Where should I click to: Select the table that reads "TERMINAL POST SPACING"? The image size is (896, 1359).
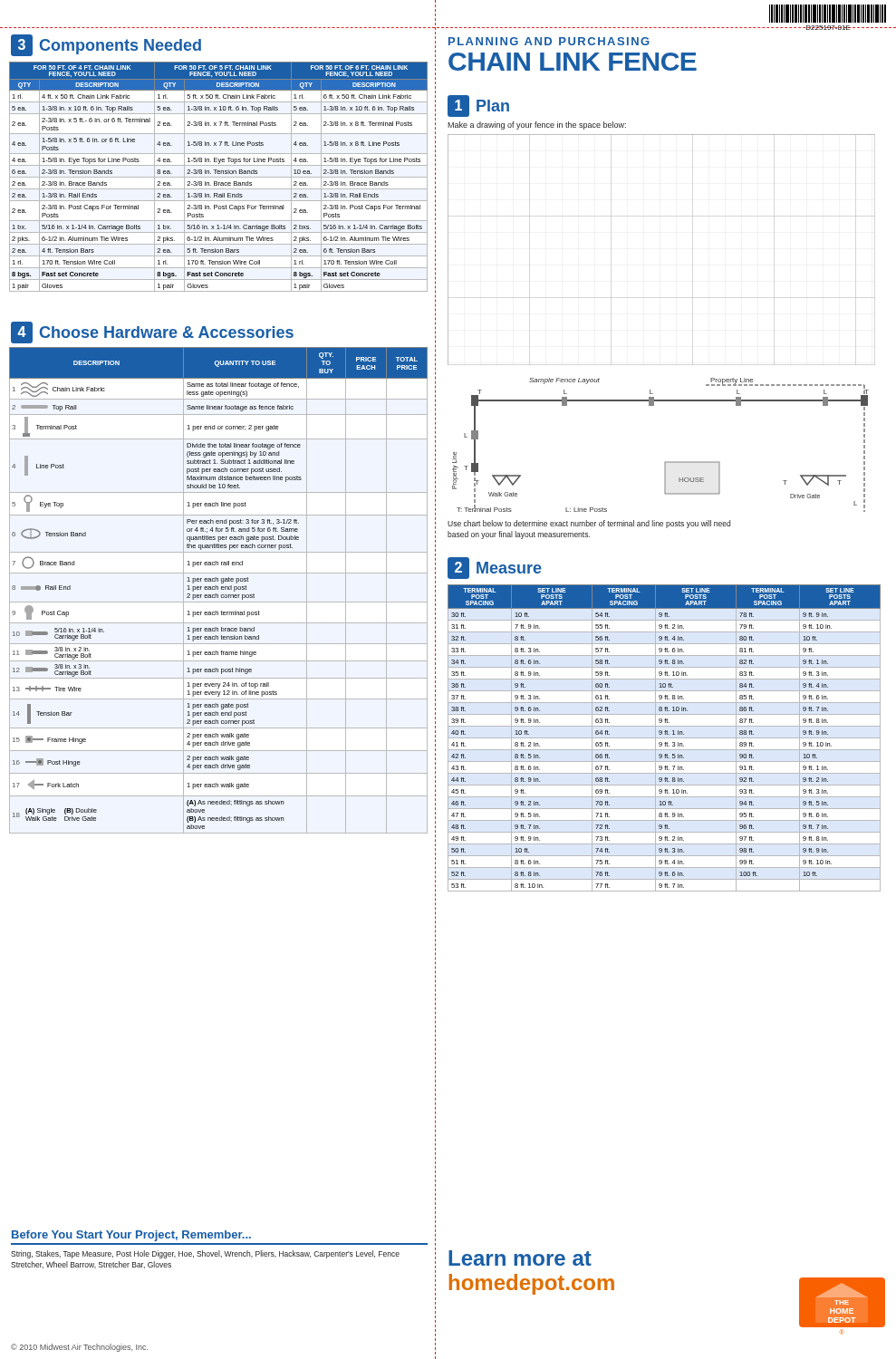(x=664, y=738)
